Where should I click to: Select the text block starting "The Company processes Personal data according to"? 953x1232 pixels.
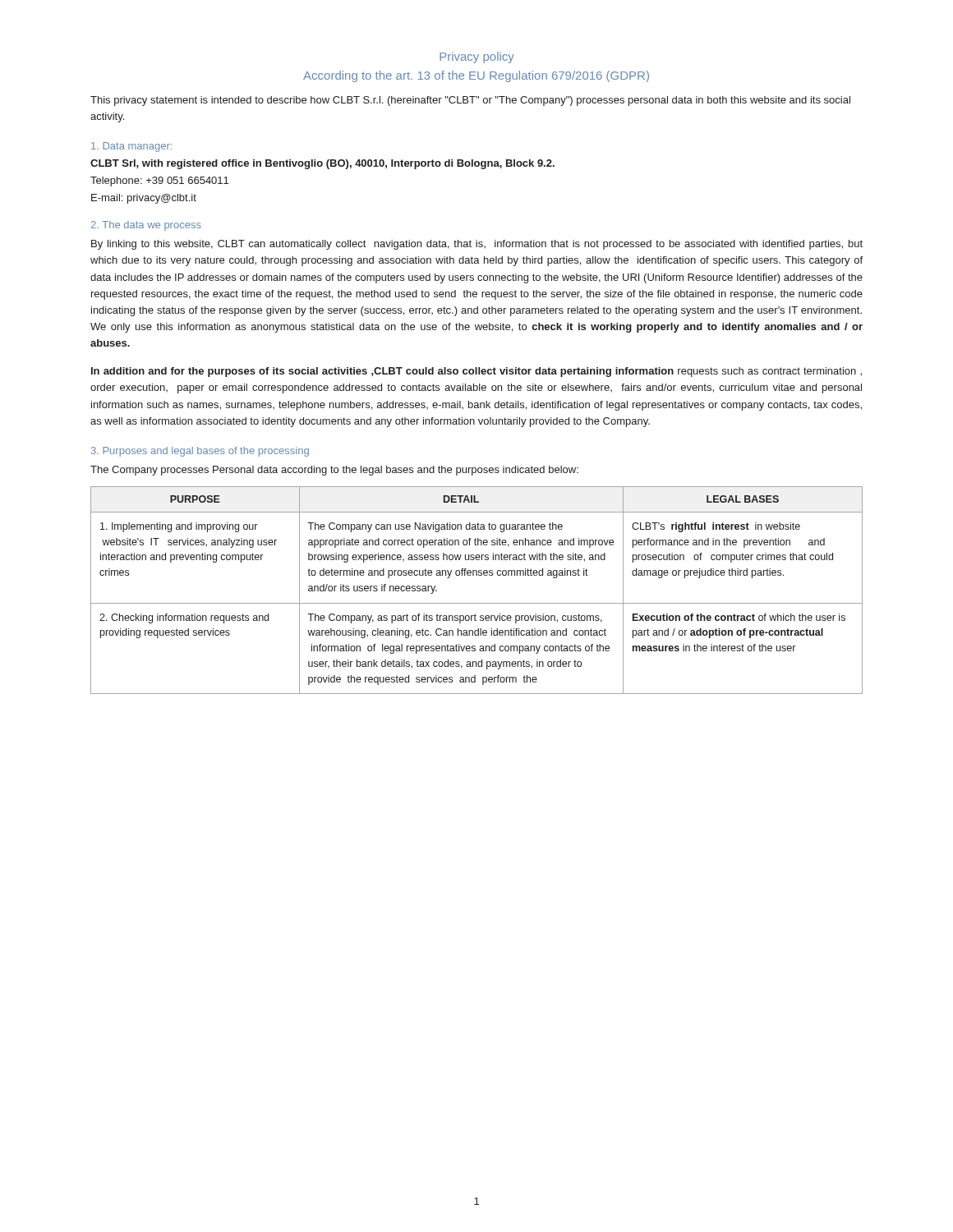[335, 469]
